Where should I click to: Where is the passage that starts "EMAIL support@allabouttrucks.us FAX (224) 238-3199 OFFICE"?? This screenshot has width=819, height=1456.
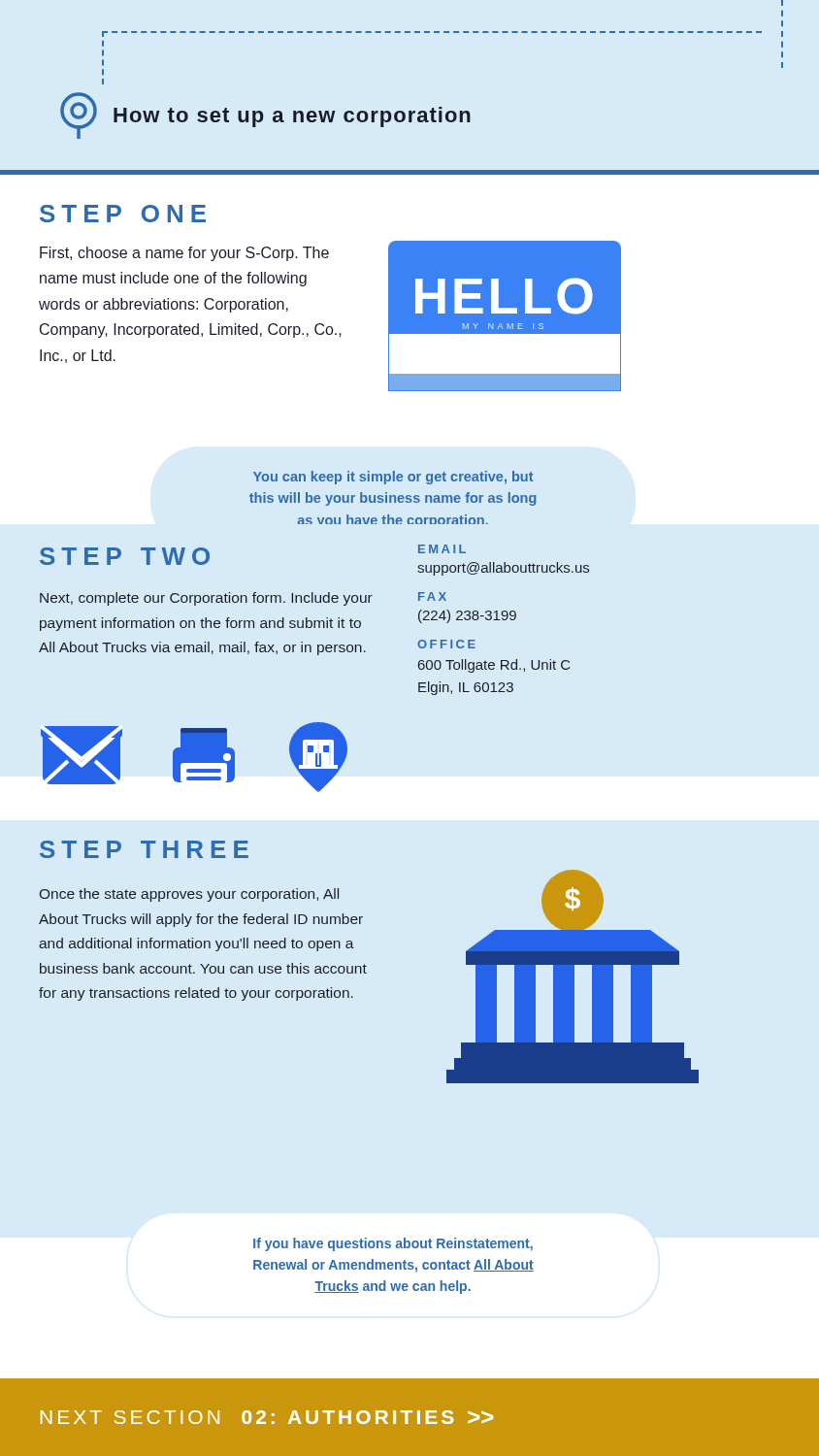[442, 549]
